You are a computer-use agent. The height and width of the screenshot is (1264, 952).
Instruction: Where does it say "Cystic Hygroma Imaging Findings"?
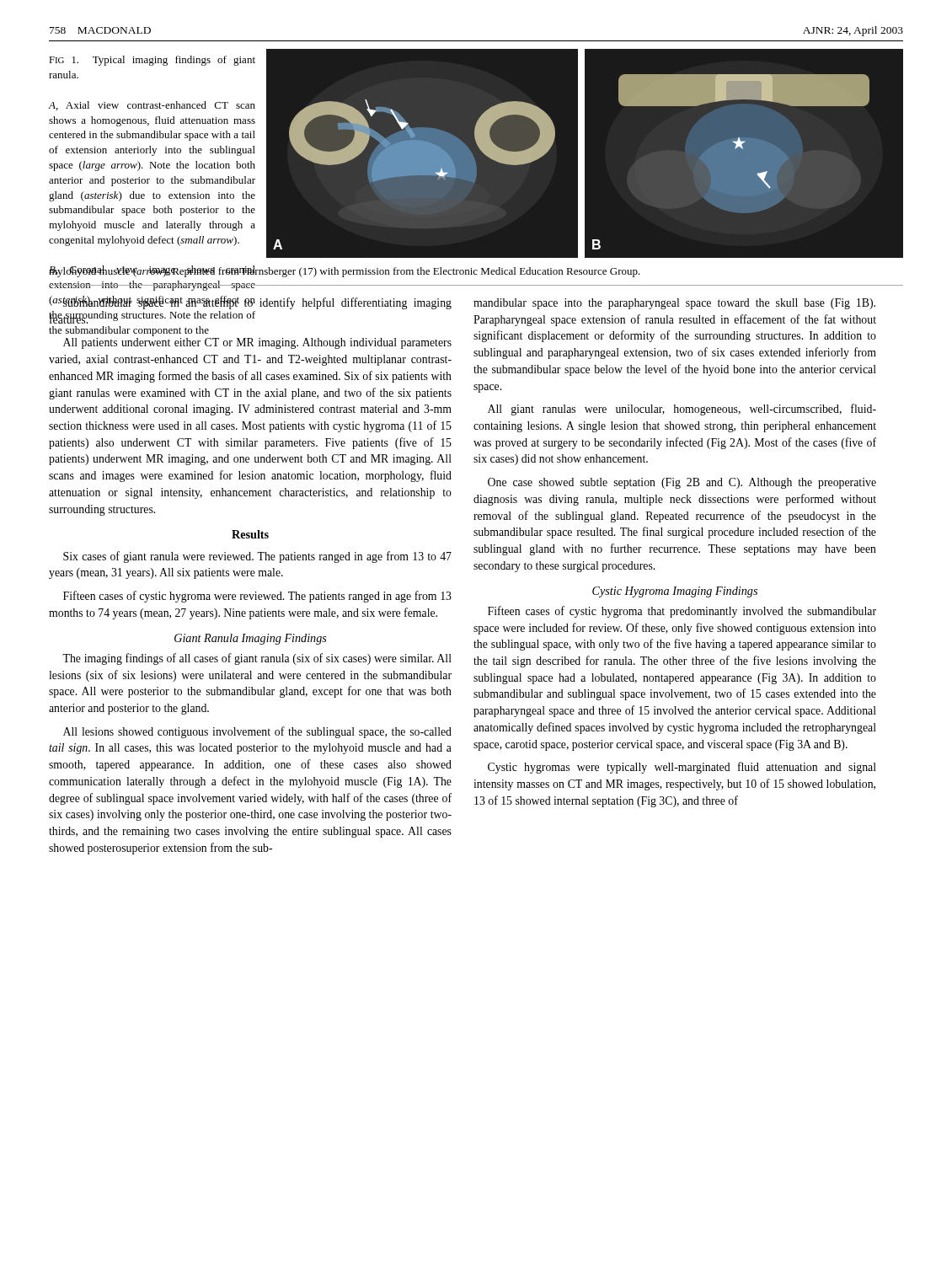(x=675, y=590)
